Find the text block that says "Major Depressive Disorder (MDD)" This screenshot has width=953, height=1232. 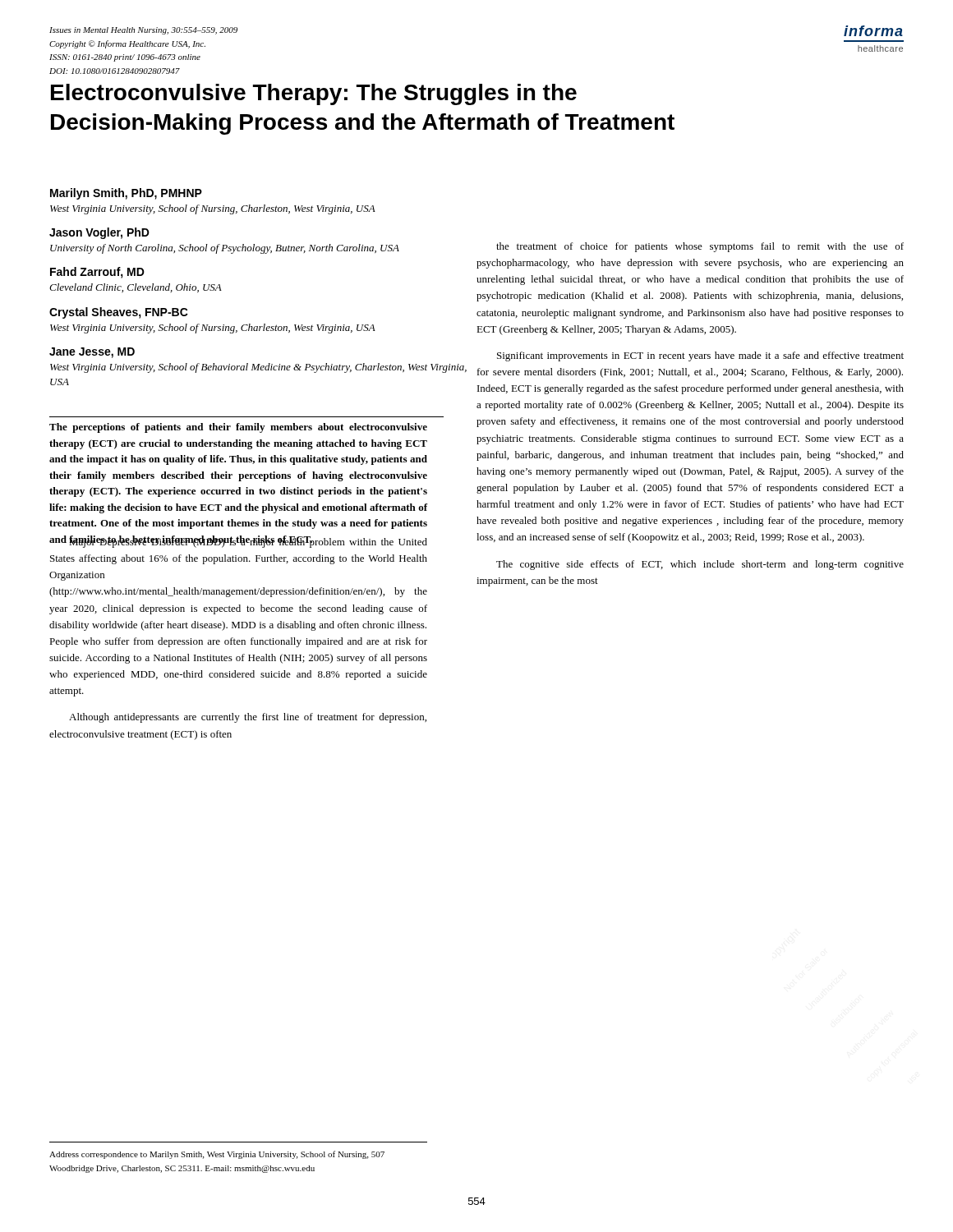coord(238,638)
